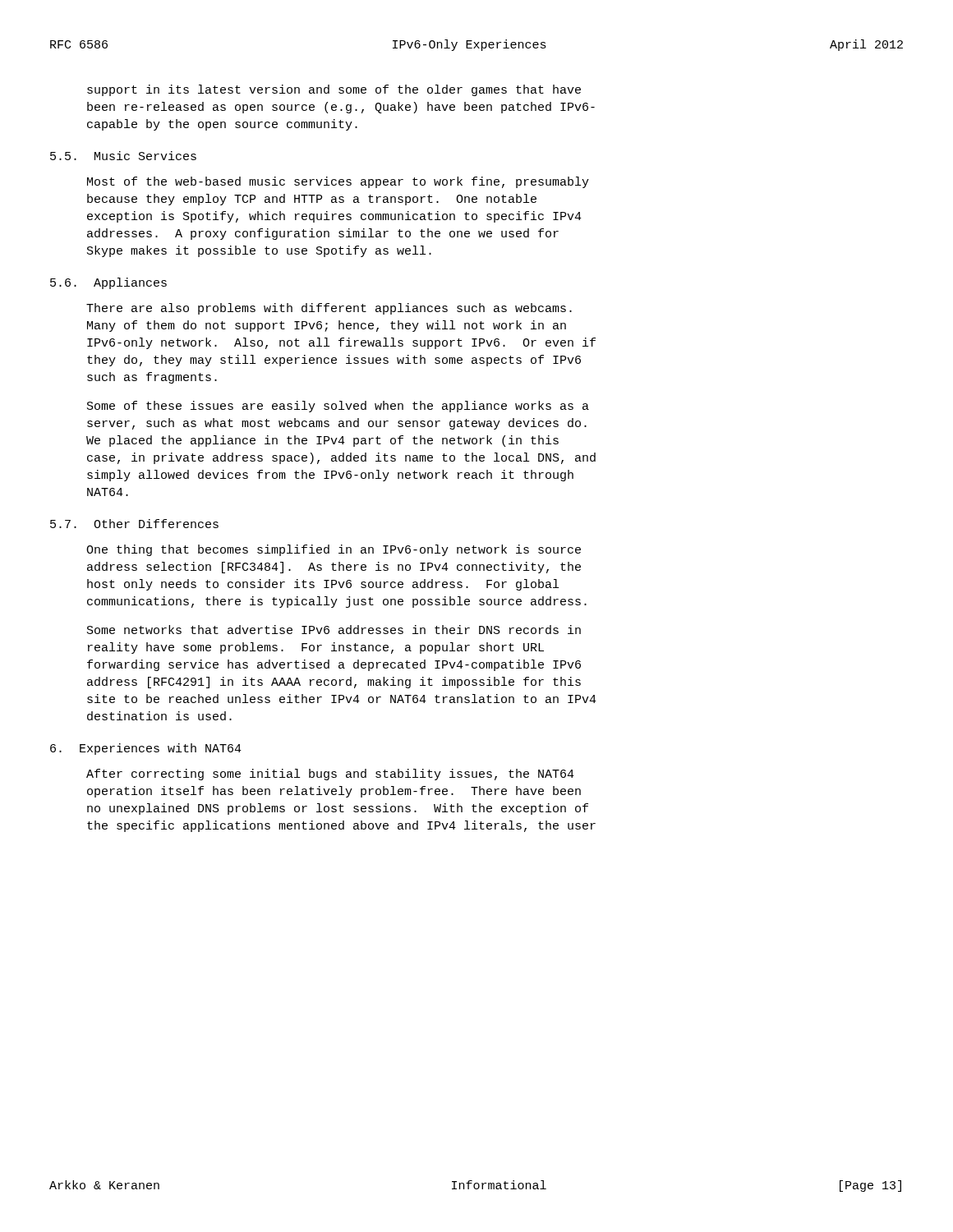The width and height of the screenshot is (953, 1232).
Task: Navigate to the region starting "5.7. Other Differences"
Action: click(x=134, y=525)
